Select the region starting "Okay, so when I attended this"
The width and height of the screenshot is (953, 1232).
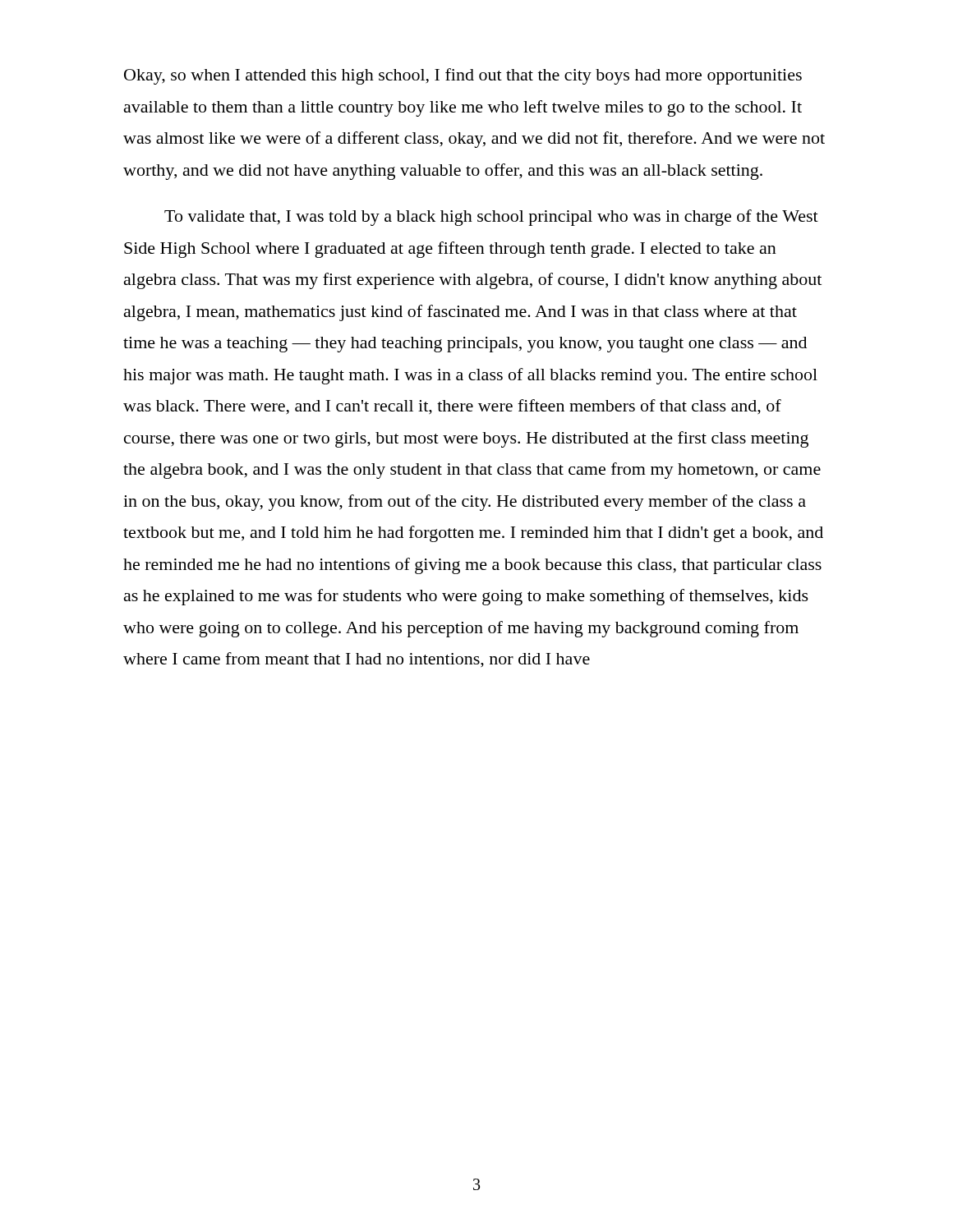(x=476, y=367)
